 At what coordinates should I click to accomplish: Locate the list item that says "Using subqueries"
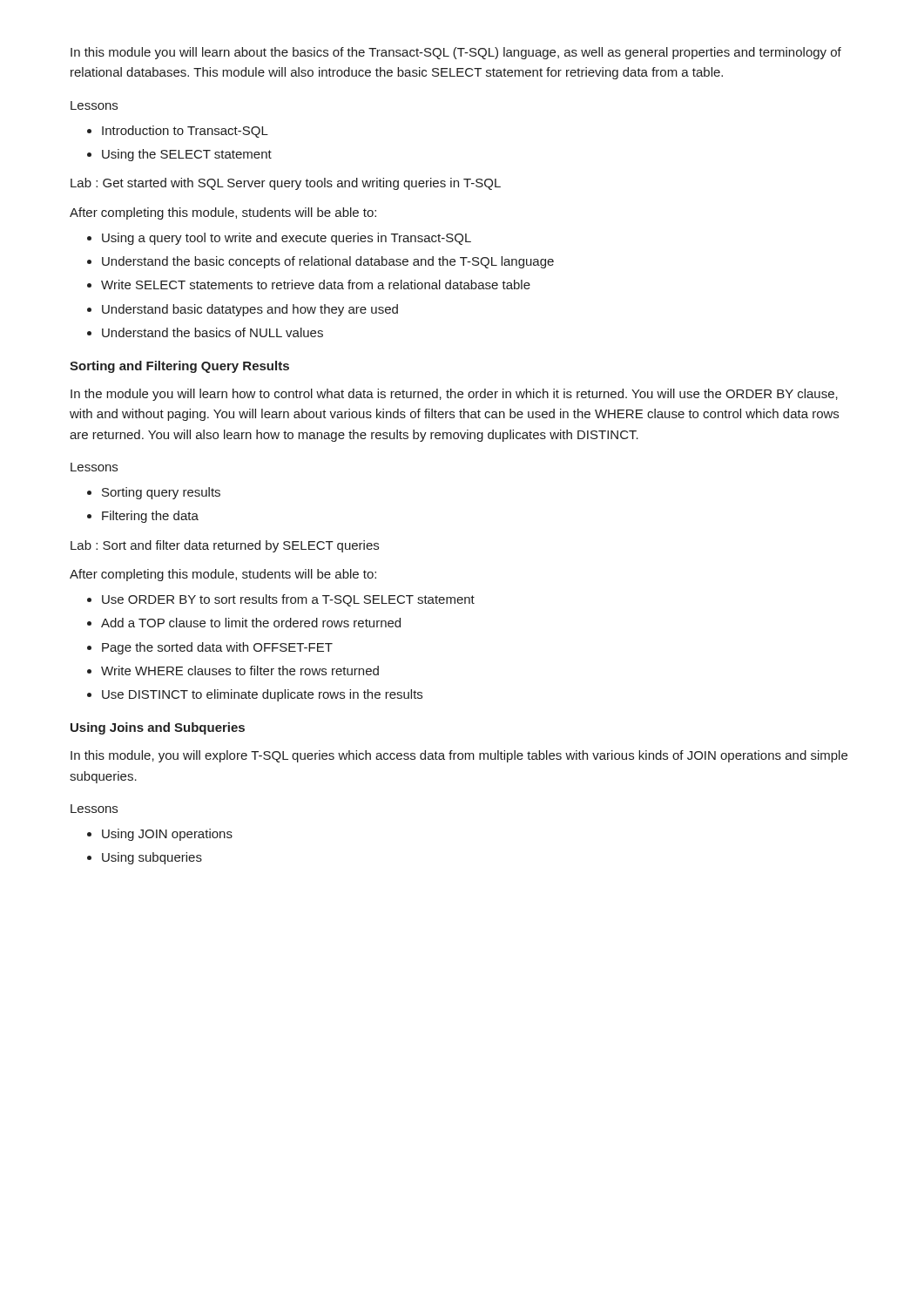pyautogui.click(x=151, y=857)
